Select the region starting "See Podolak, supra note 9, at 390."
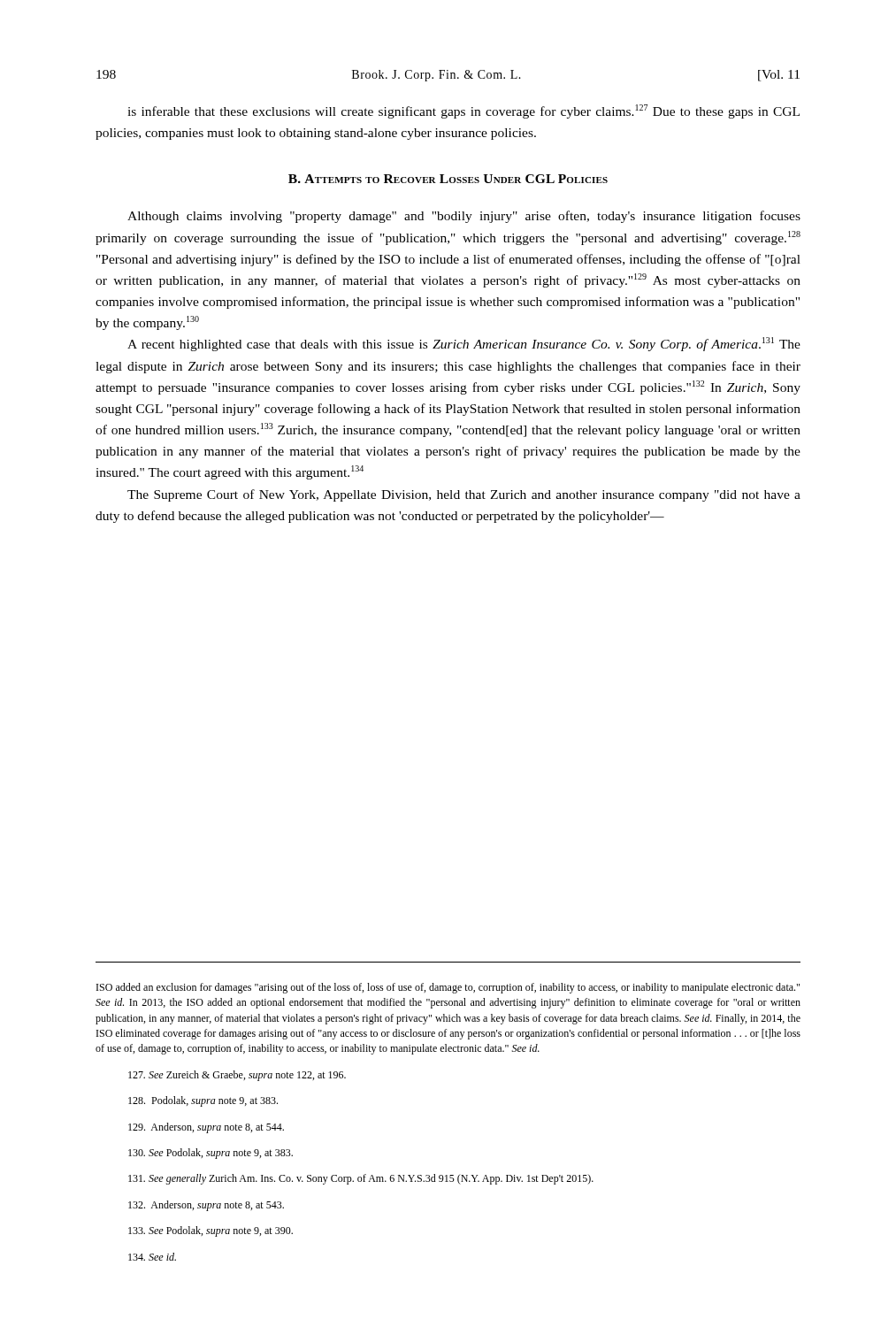The image size is (896, 1327). [x=211, y=1231]
